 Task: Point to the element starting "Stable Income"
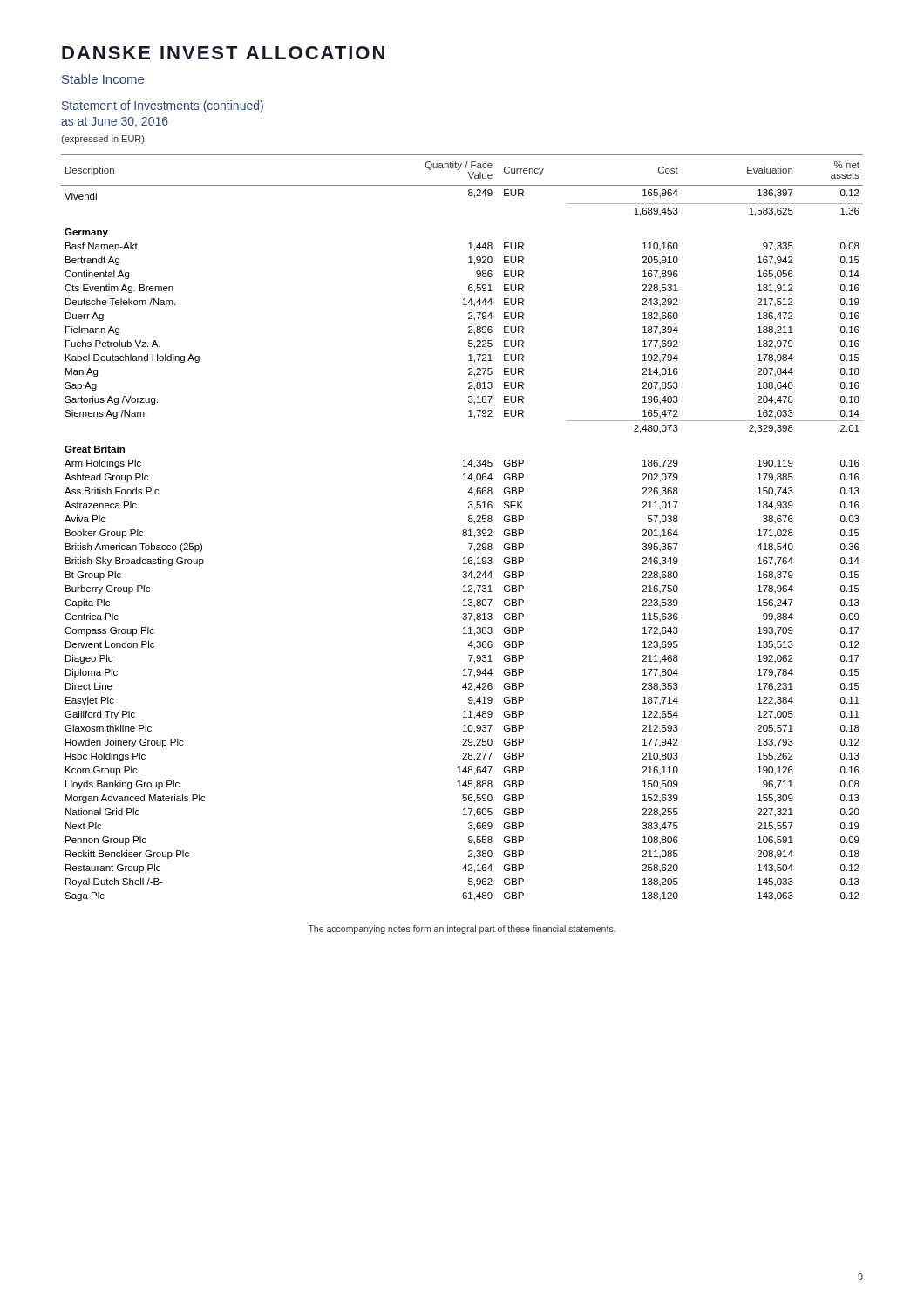103,79
